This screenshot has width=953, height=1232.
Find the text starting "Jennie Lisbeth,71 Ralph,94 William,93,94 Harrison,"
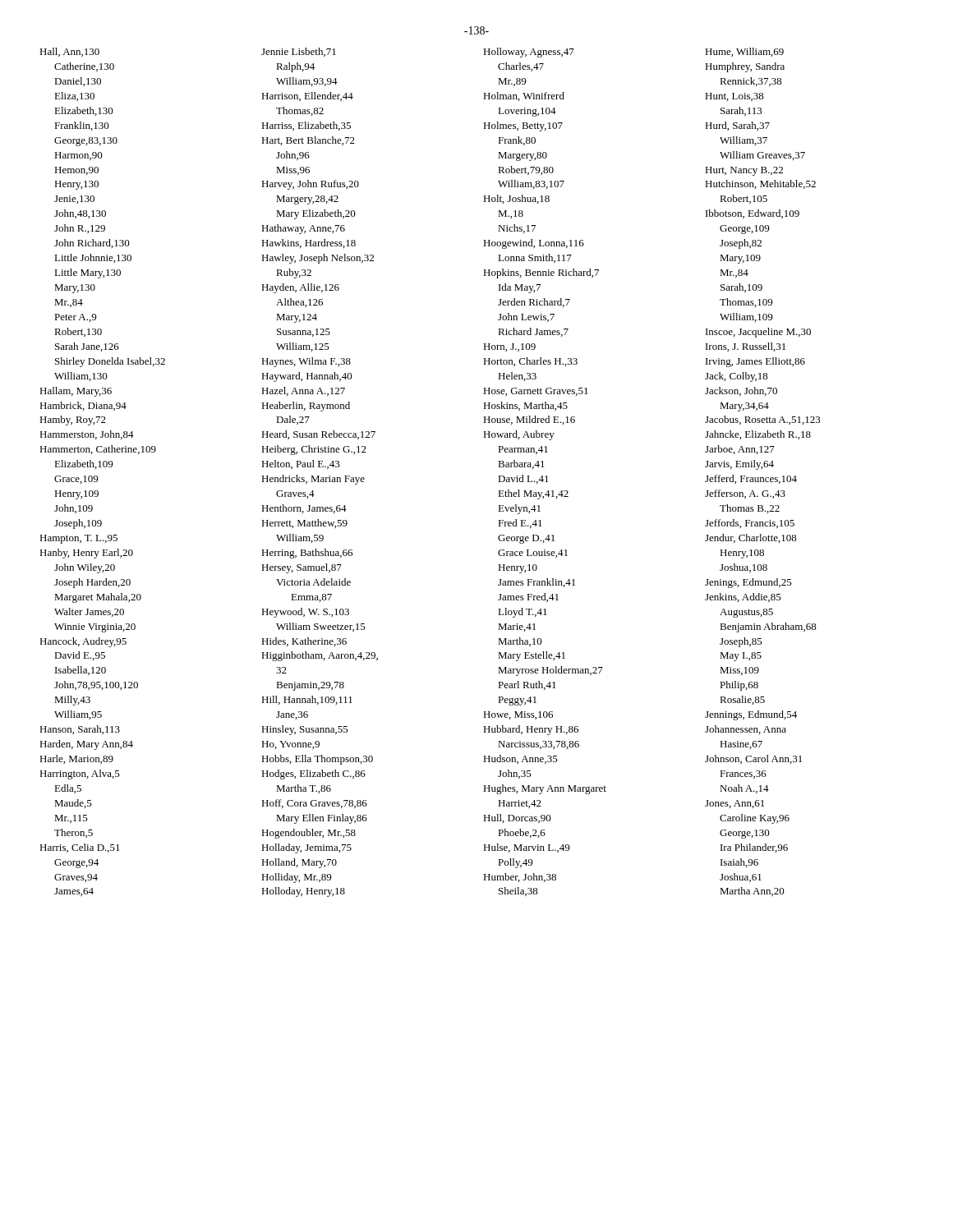tap(366, 472)
